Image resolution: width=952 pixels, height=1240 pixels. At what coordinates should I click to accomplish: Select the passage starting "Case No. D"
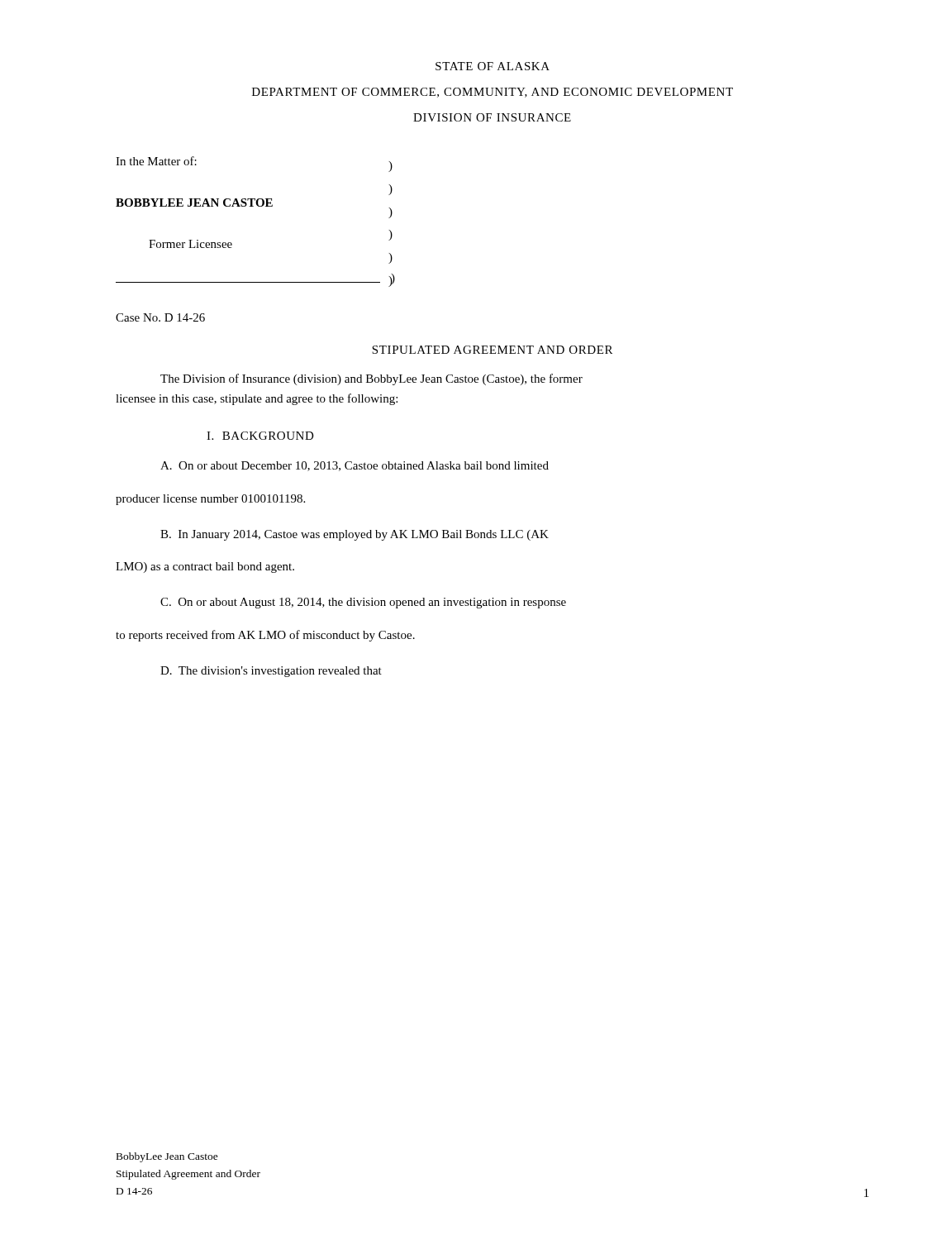(x=160, y=317)
